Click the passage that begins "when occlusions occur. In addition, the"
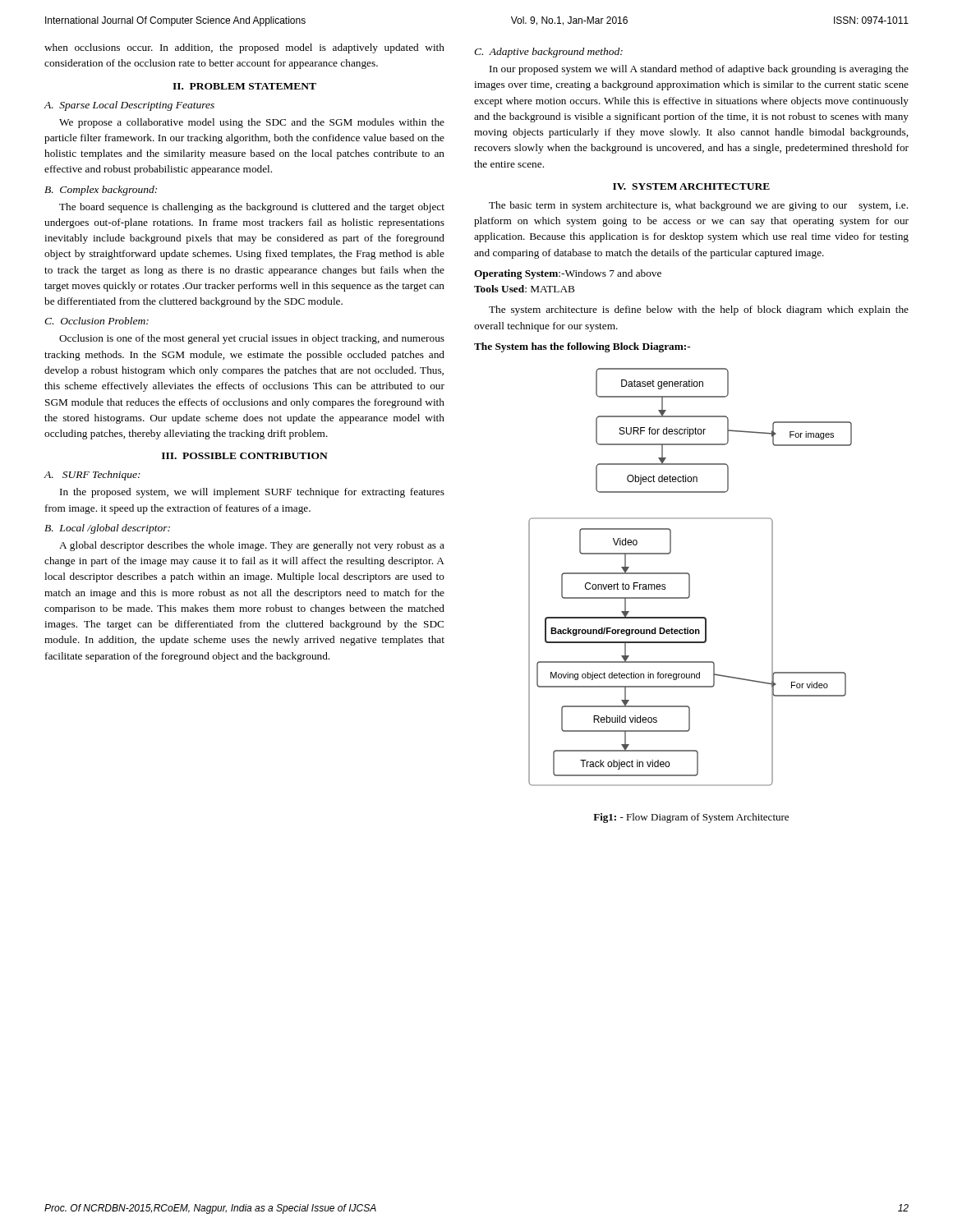 click(x=244, y=55)
